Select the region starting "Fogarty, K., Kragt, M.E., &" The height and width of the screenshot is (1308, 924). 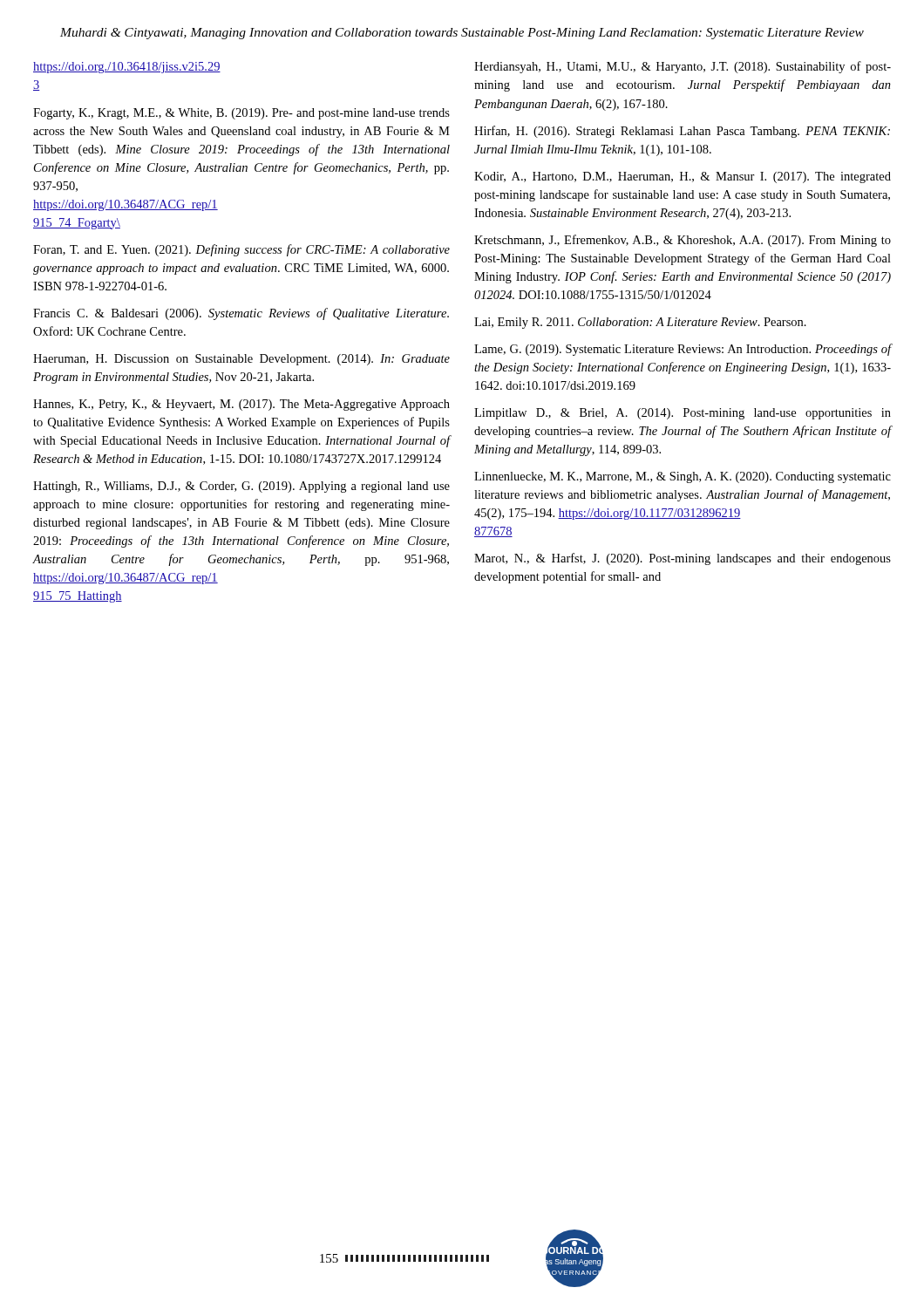tap(241, 167)
